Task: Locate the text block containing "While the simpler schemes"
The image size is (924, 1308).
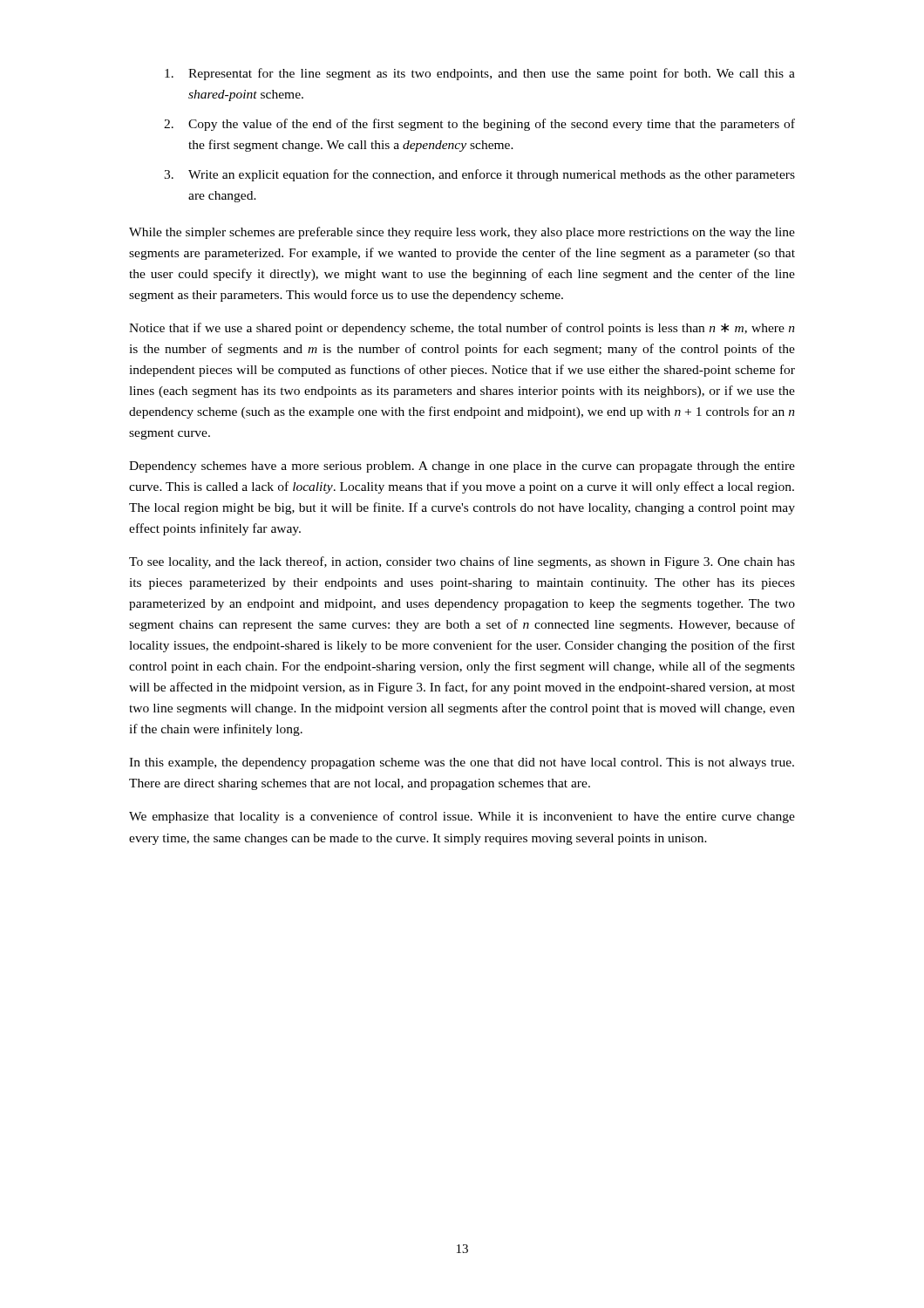Action: point(462,263)
